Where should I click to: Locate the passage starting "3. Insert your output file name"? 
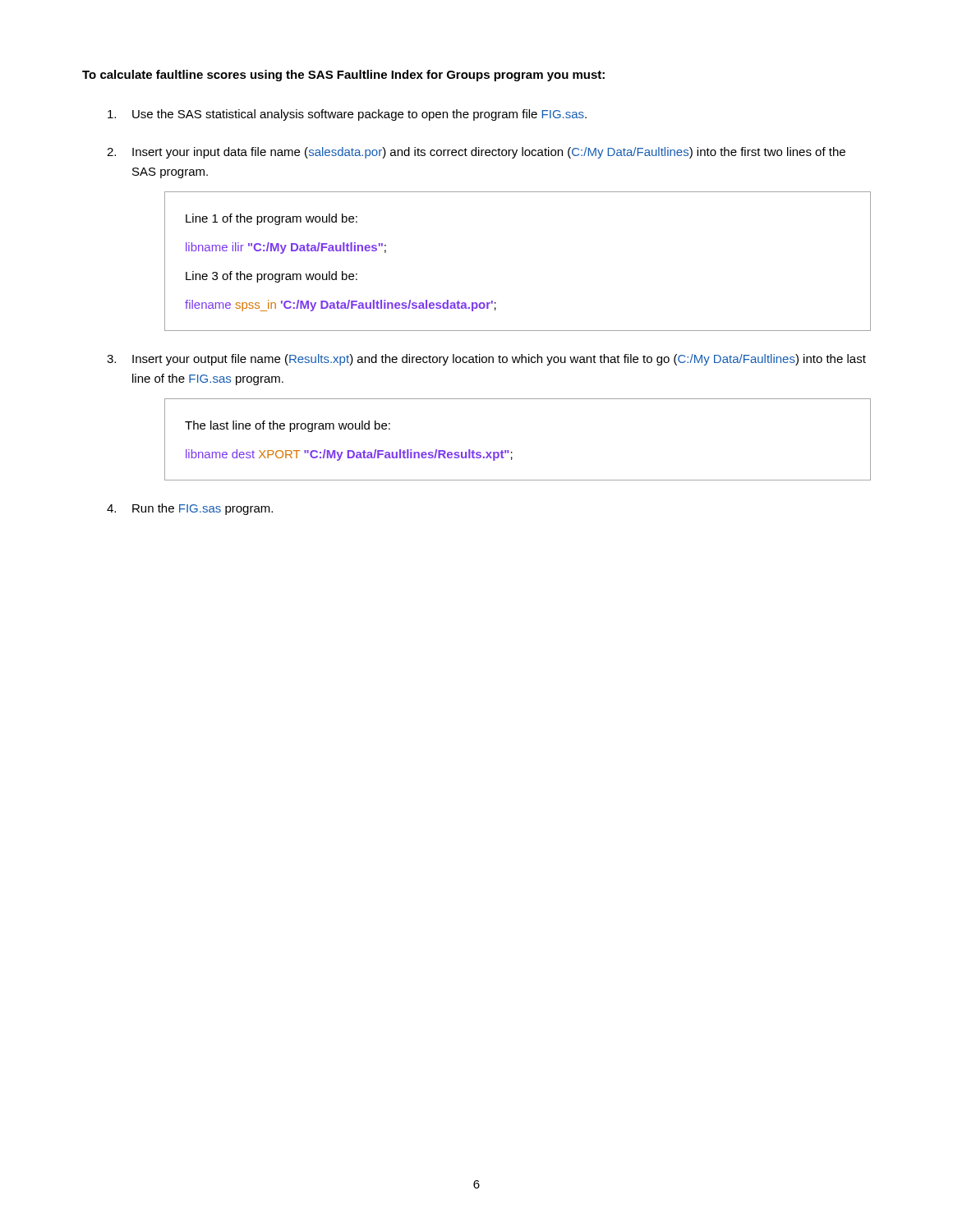(489, 368)
